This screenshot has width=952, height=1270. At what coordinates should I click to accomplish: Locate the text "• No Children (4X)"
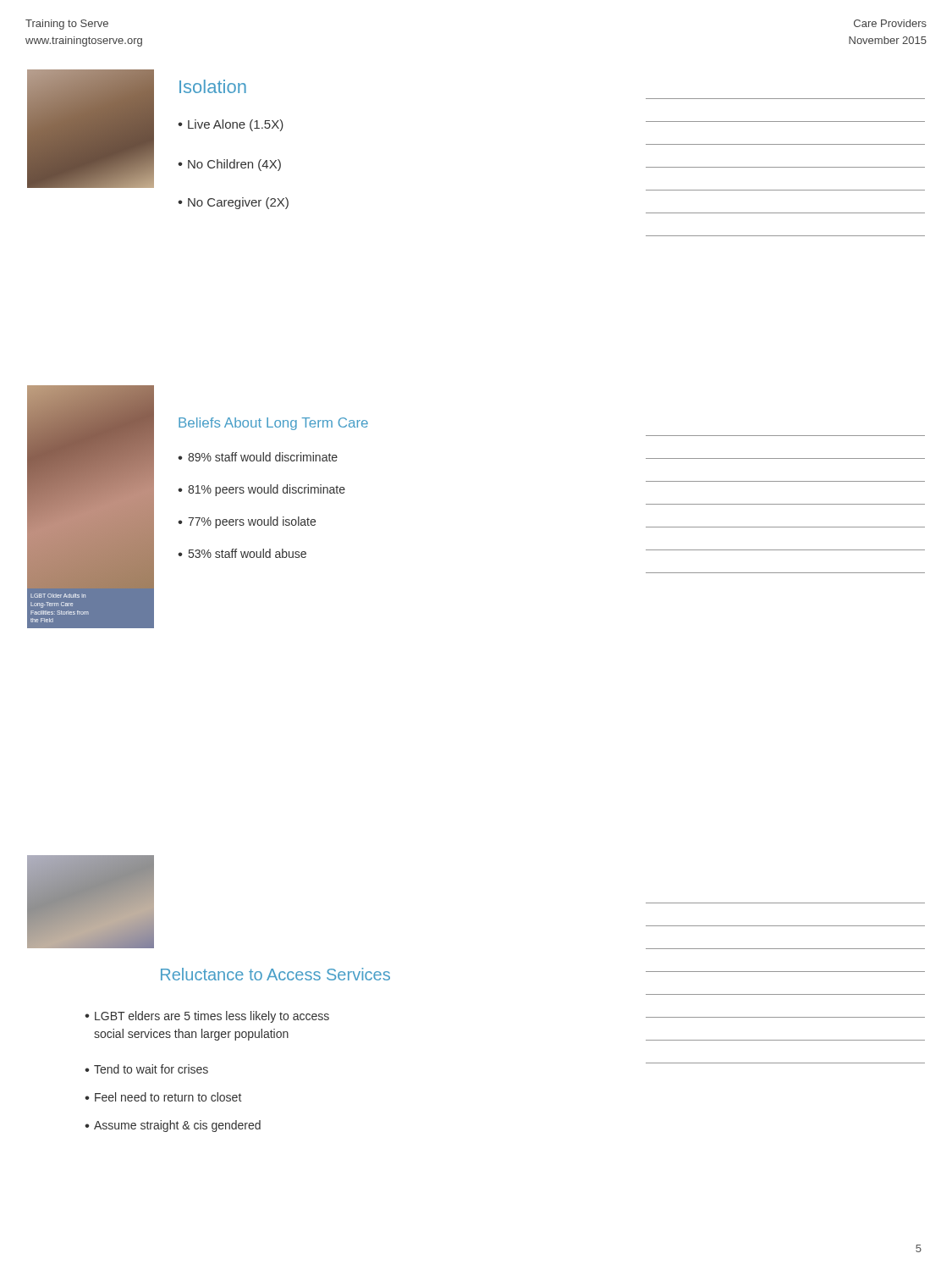230,164
